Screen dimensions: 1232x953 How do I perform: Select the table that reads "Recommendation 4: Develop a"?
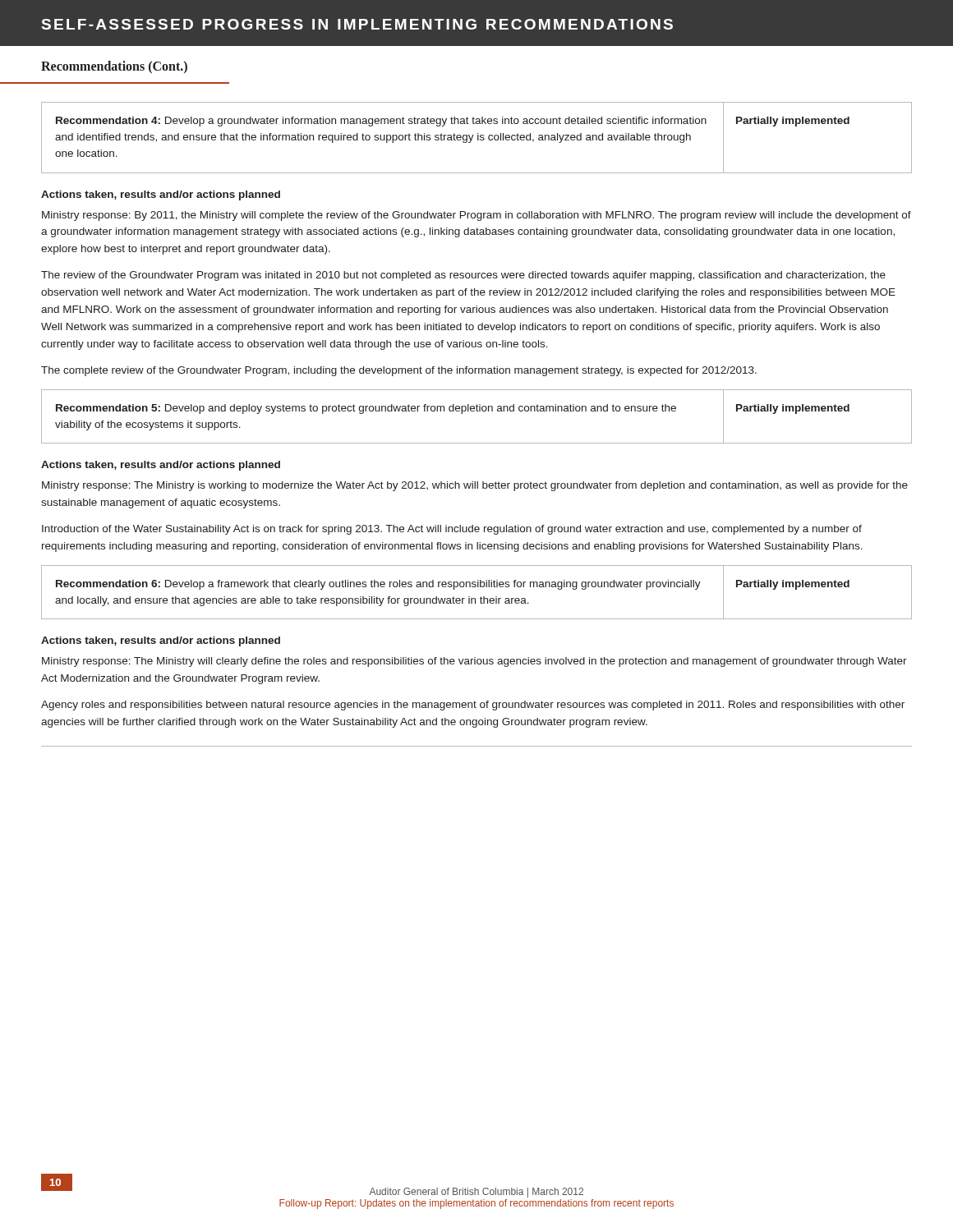(x=476, y=137)
